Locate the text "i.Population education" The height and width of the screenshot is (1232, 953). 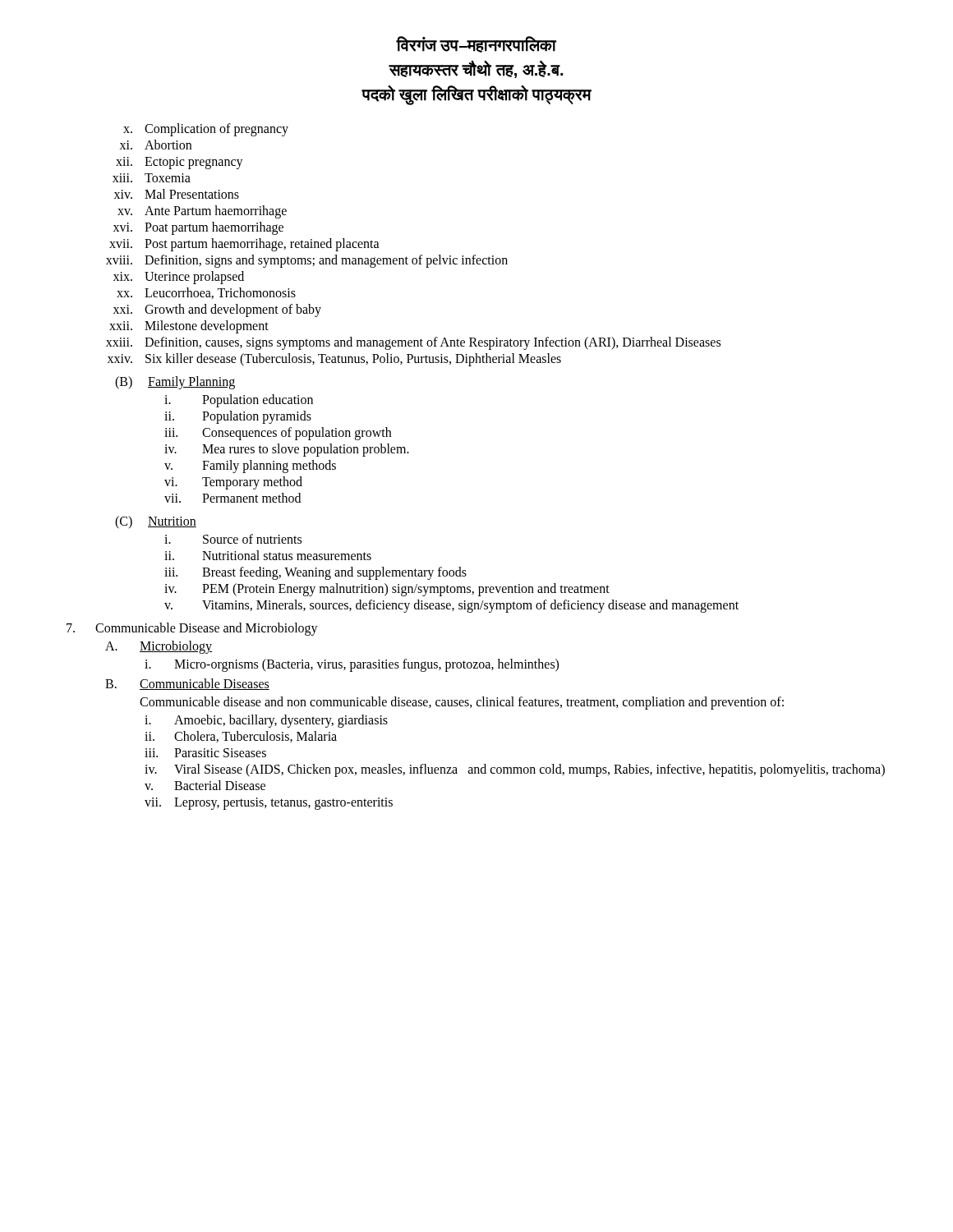pyautogui.click(x=239, y=401)
